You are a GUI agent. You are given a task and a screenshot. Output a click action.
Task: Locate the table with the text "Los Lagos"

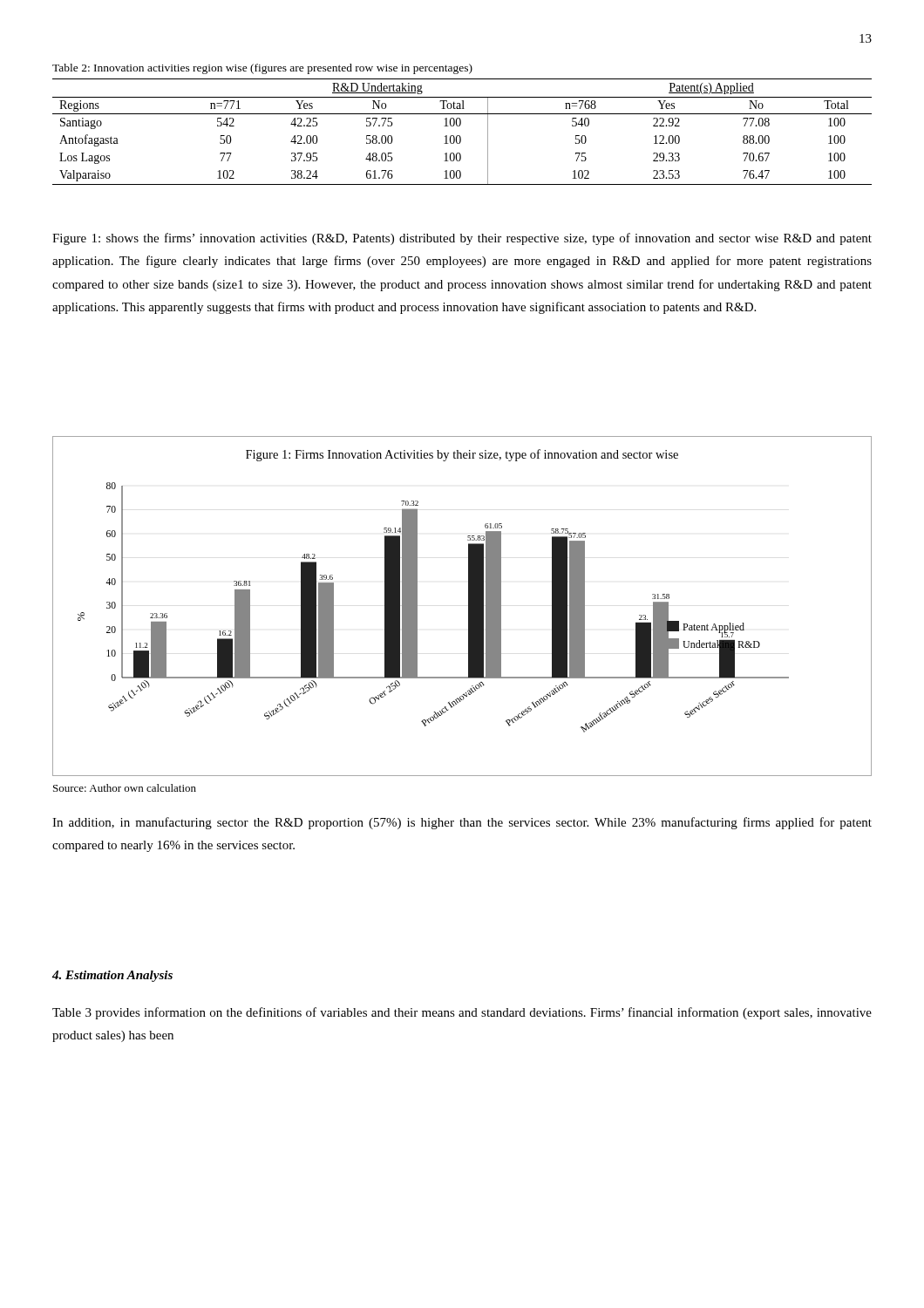[462, 123]
